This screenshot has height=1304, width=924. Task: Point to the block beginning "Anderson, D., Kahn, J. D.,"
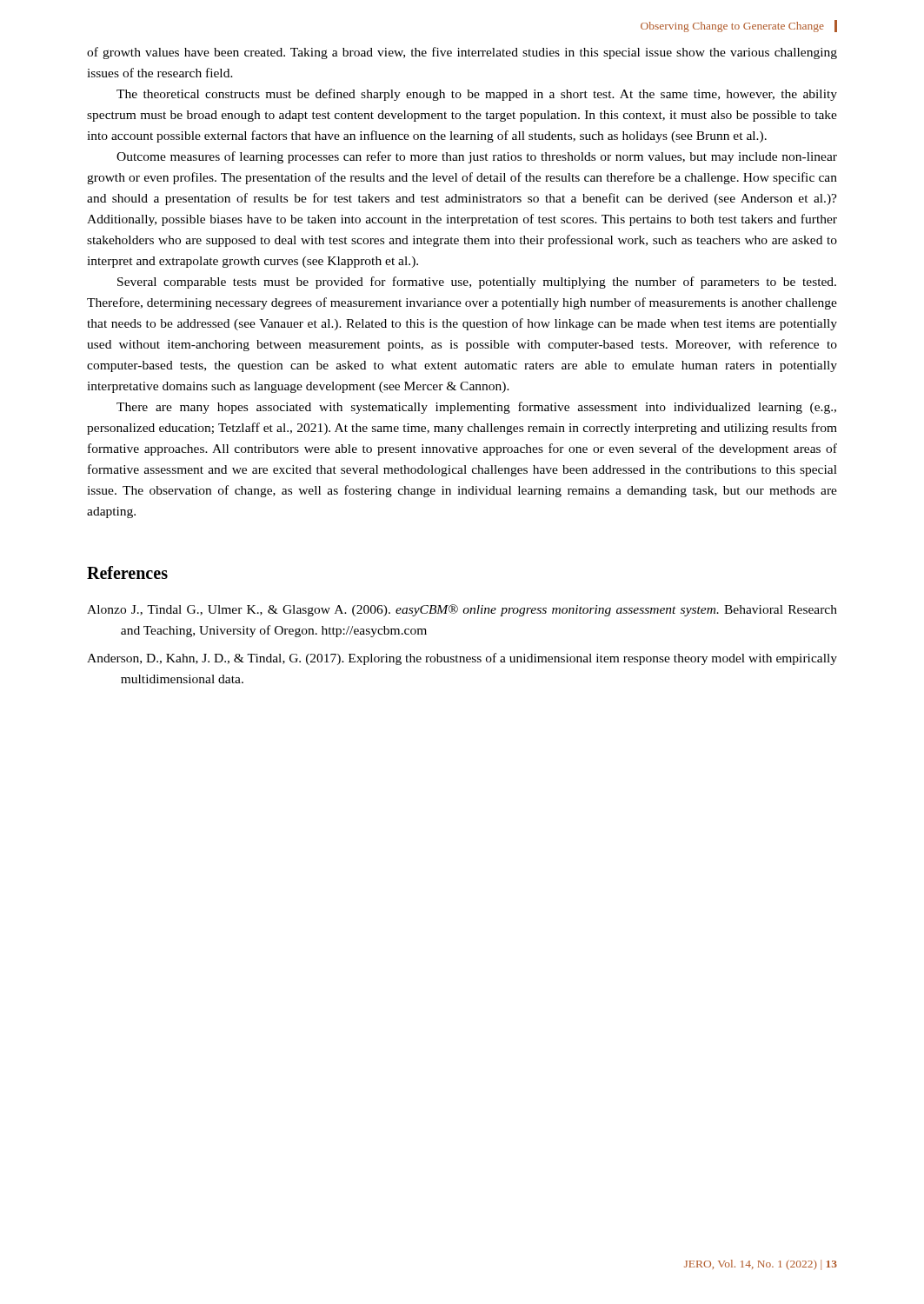(x=462, y=668)
